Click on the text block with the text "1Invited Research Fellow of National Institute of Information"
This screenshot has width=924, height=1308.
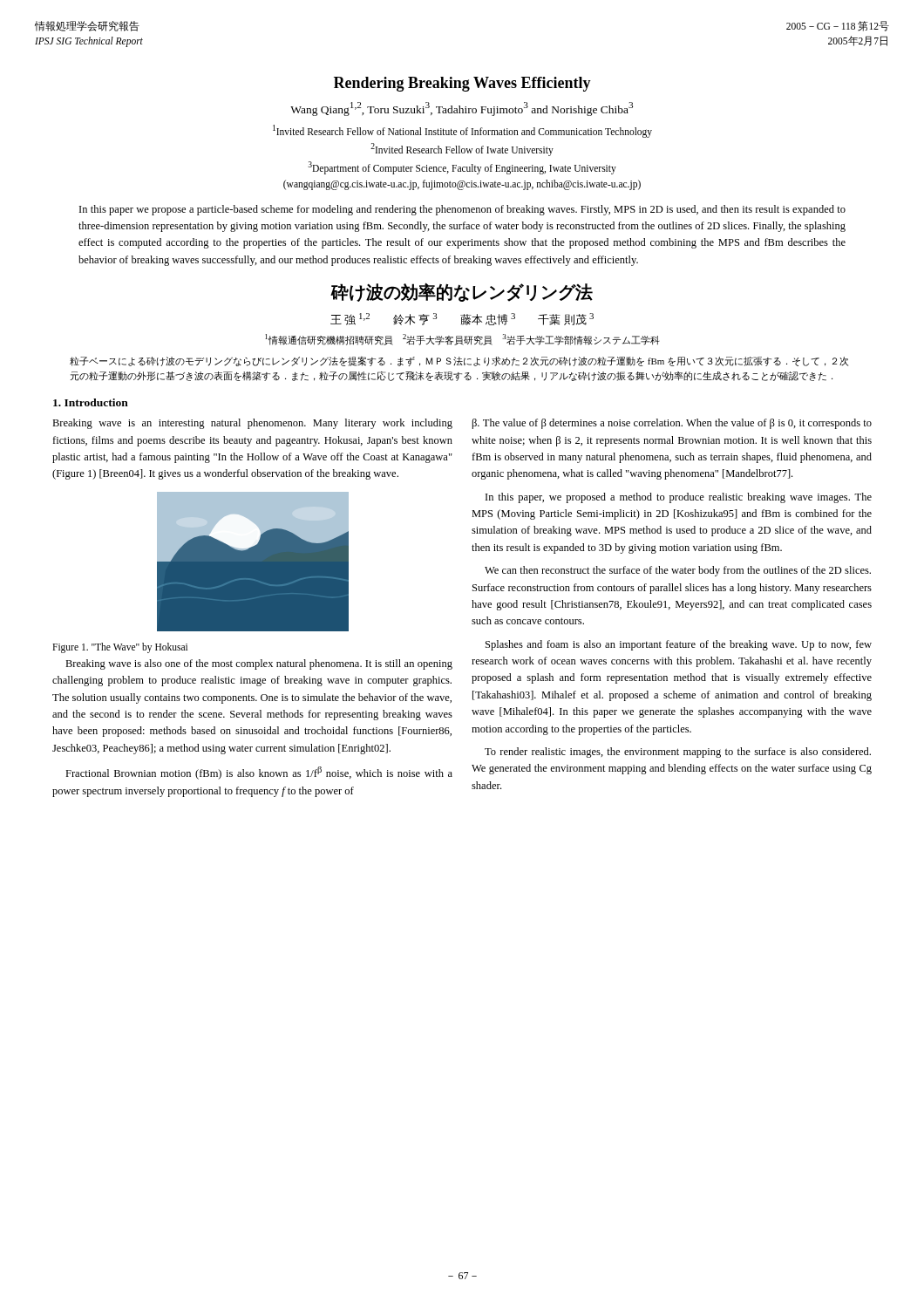[462, 156]
